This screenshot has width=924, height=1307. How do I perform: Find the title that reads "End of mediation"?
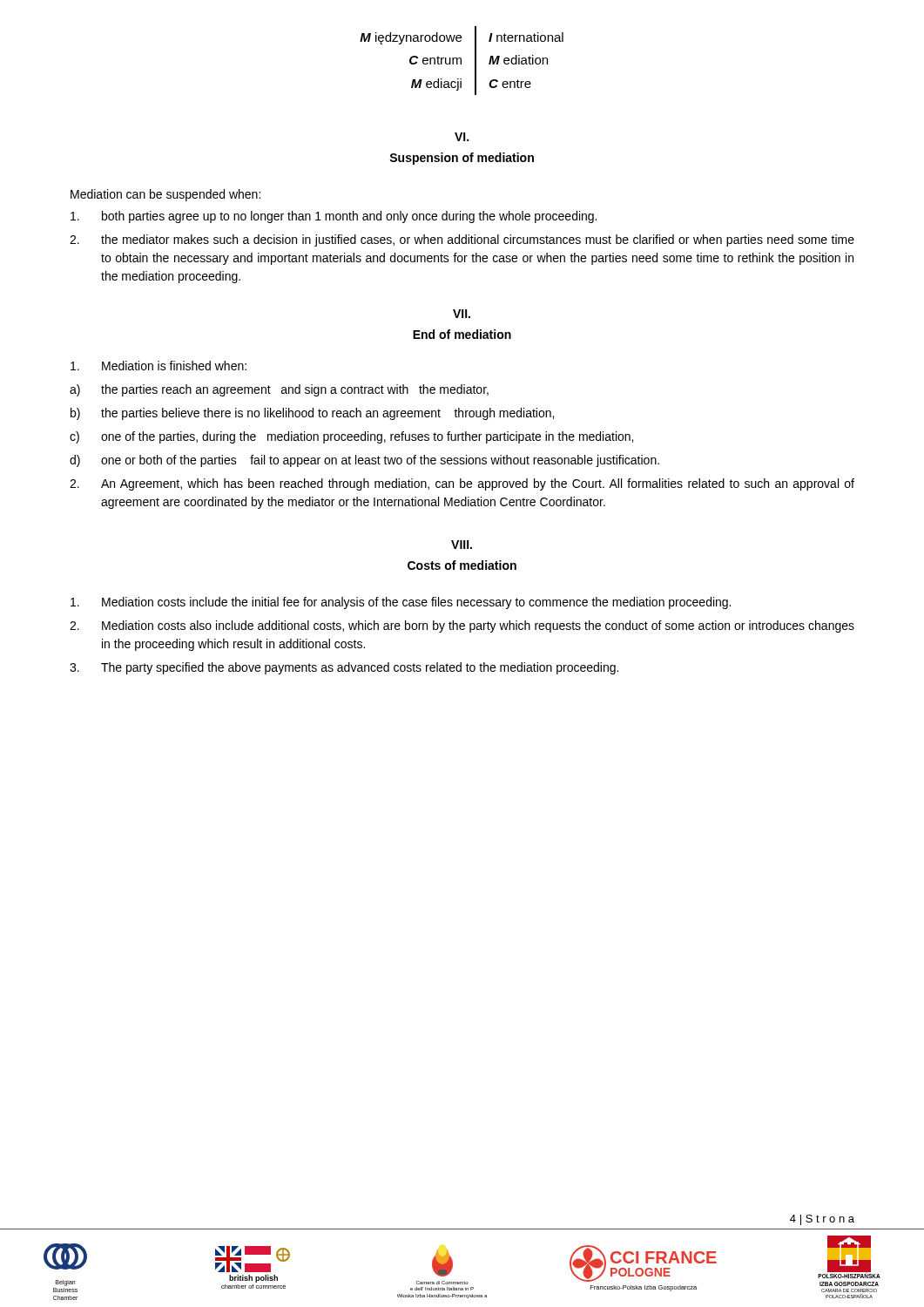click(462, 334)
